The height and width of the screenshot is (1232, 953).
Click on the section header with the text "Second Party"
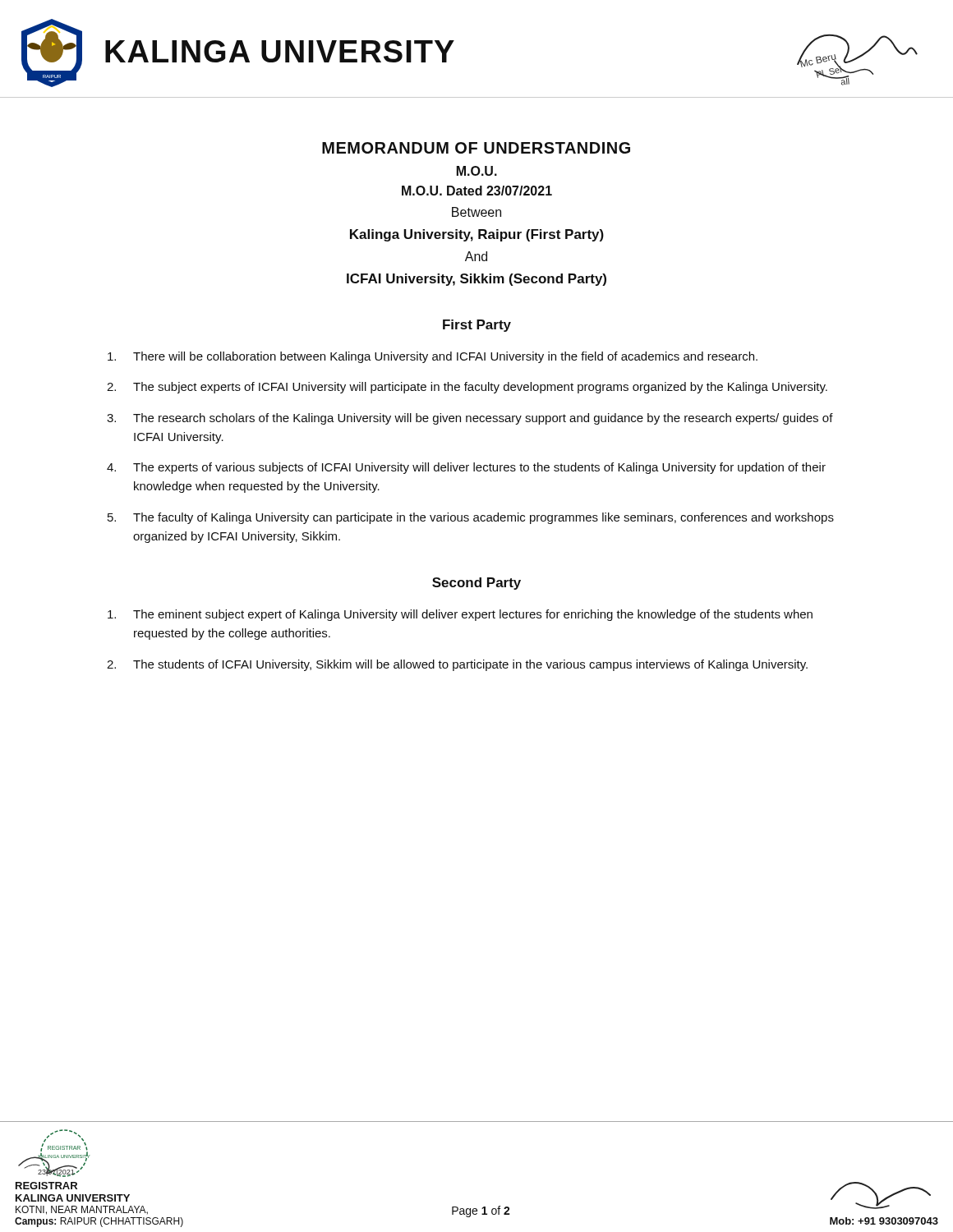click(476, 583)
